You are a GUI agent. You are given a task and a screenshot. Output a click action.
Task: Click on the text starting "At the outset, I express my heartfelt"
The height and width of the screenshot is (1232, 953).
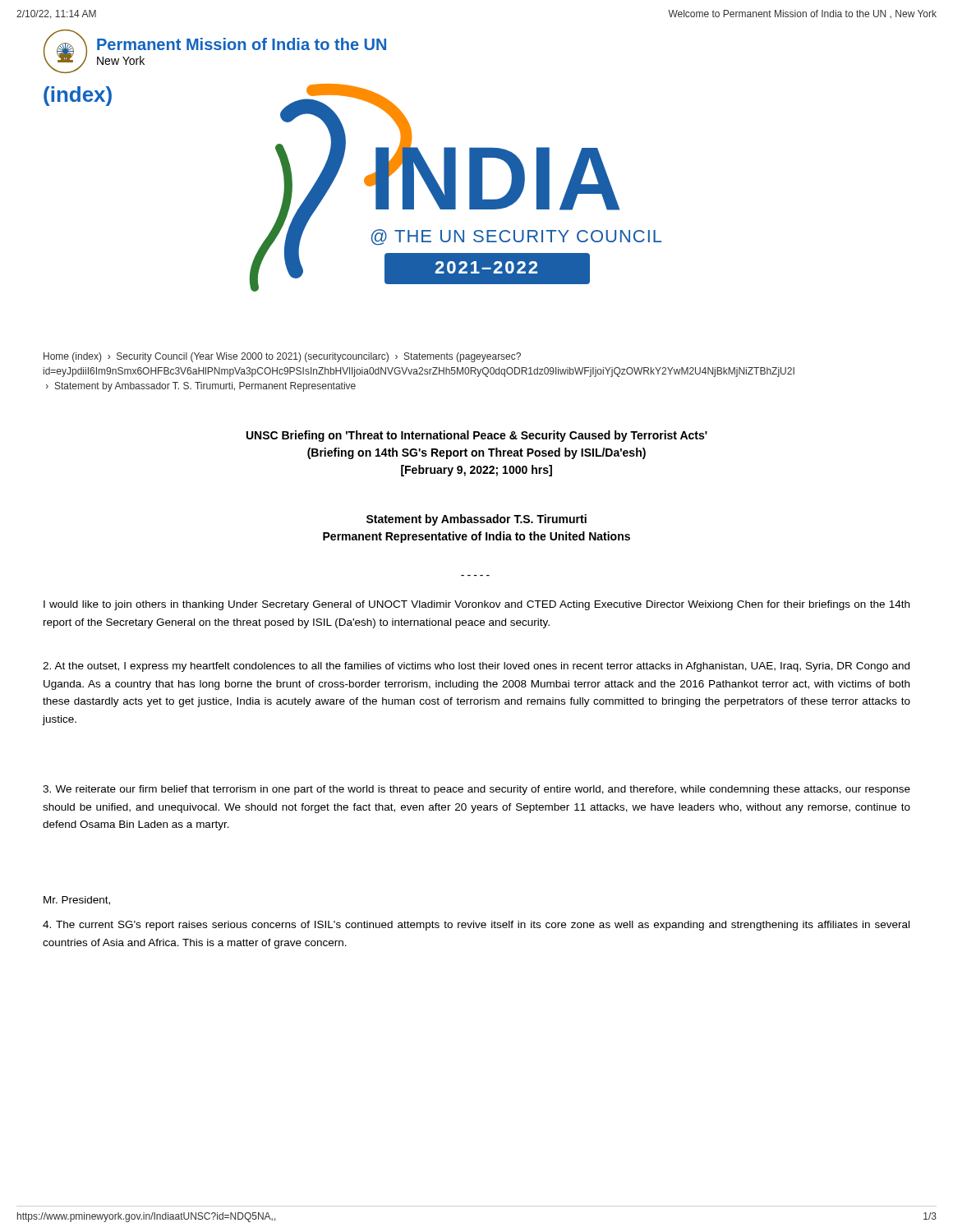point(476,692)
